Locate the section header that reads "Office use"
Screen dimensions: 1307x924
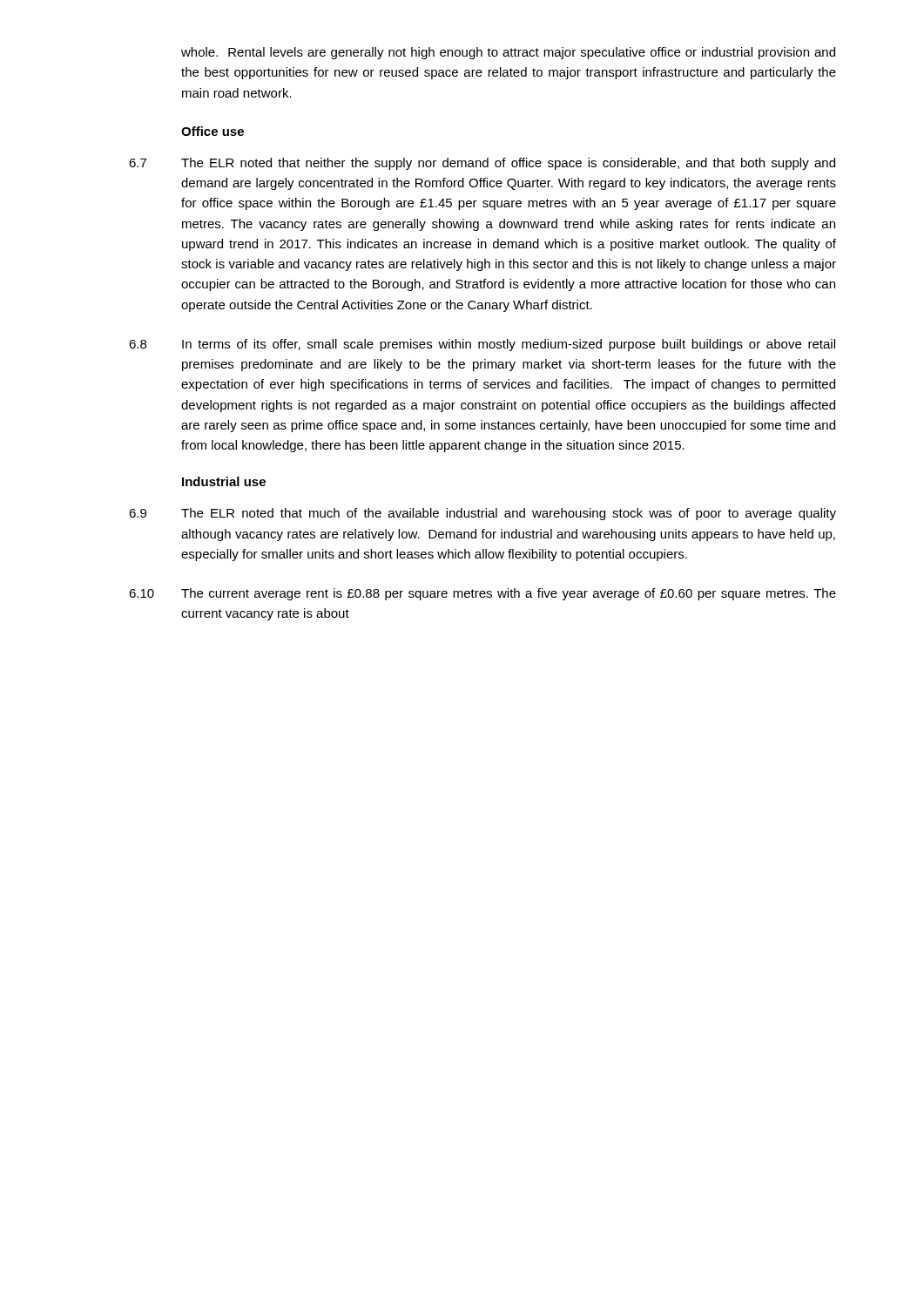(213, 131)
